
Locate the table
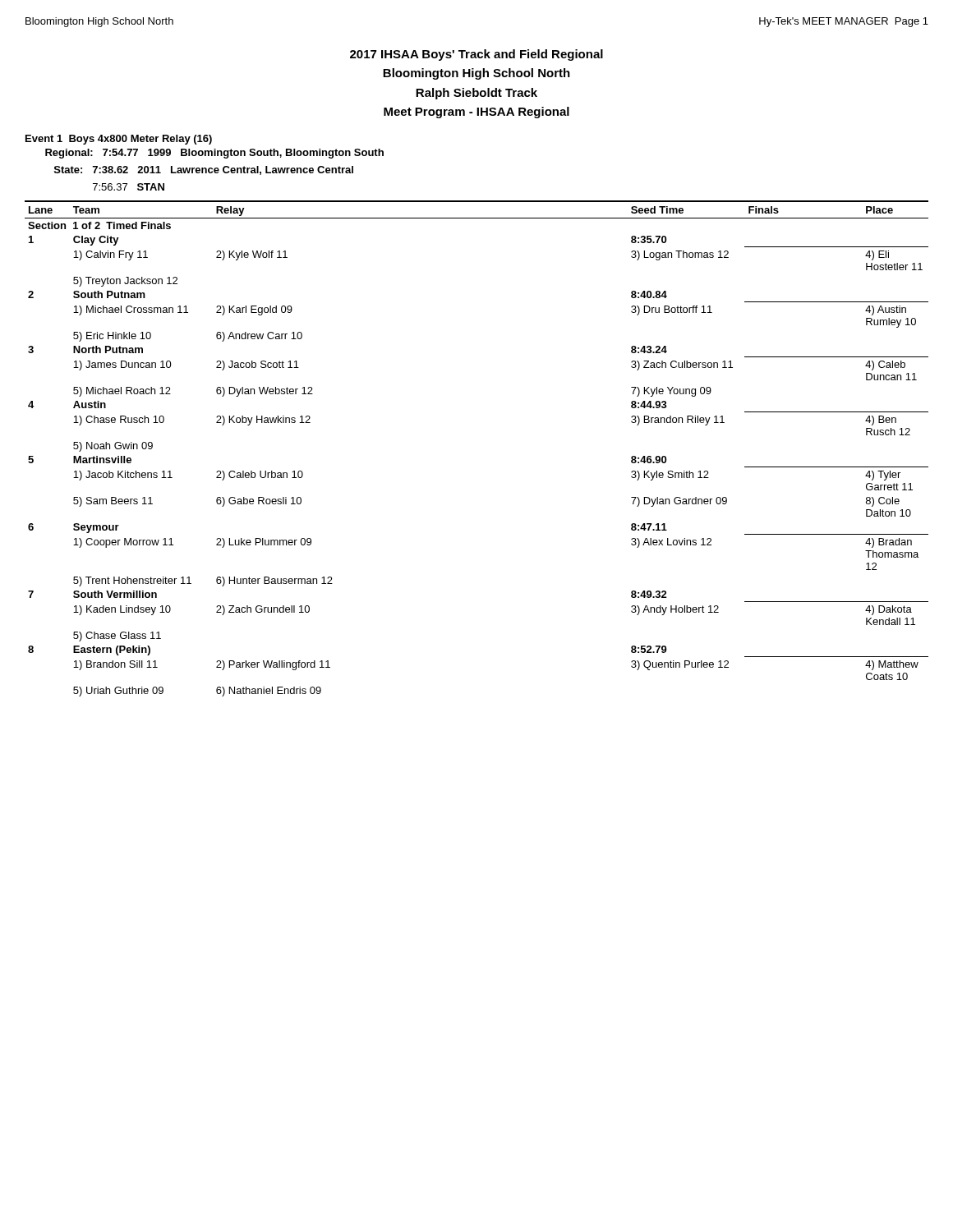(476, 449)
